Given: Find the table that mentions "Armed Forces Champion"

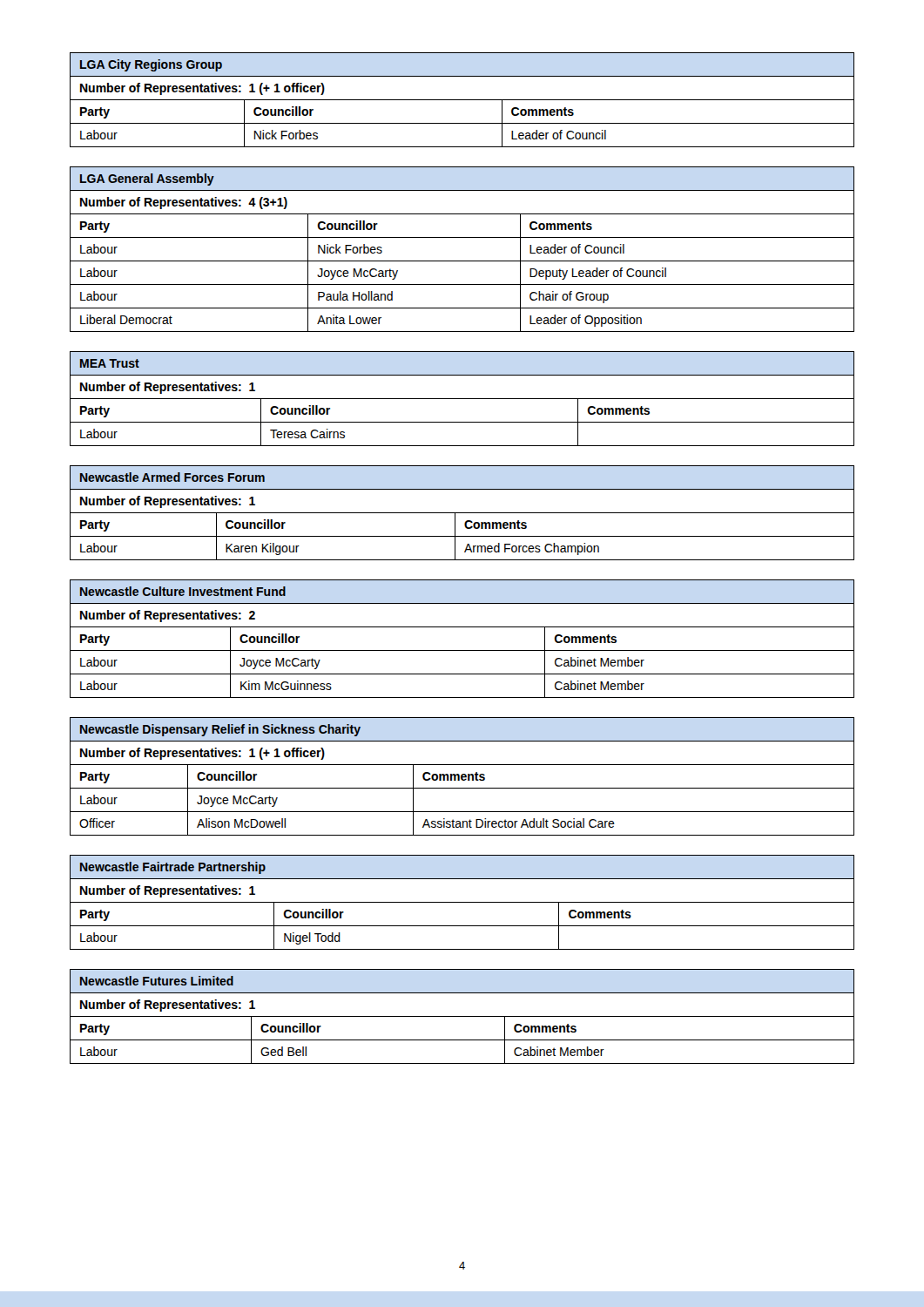Looking at the screenshot, I should click(462, 513).
